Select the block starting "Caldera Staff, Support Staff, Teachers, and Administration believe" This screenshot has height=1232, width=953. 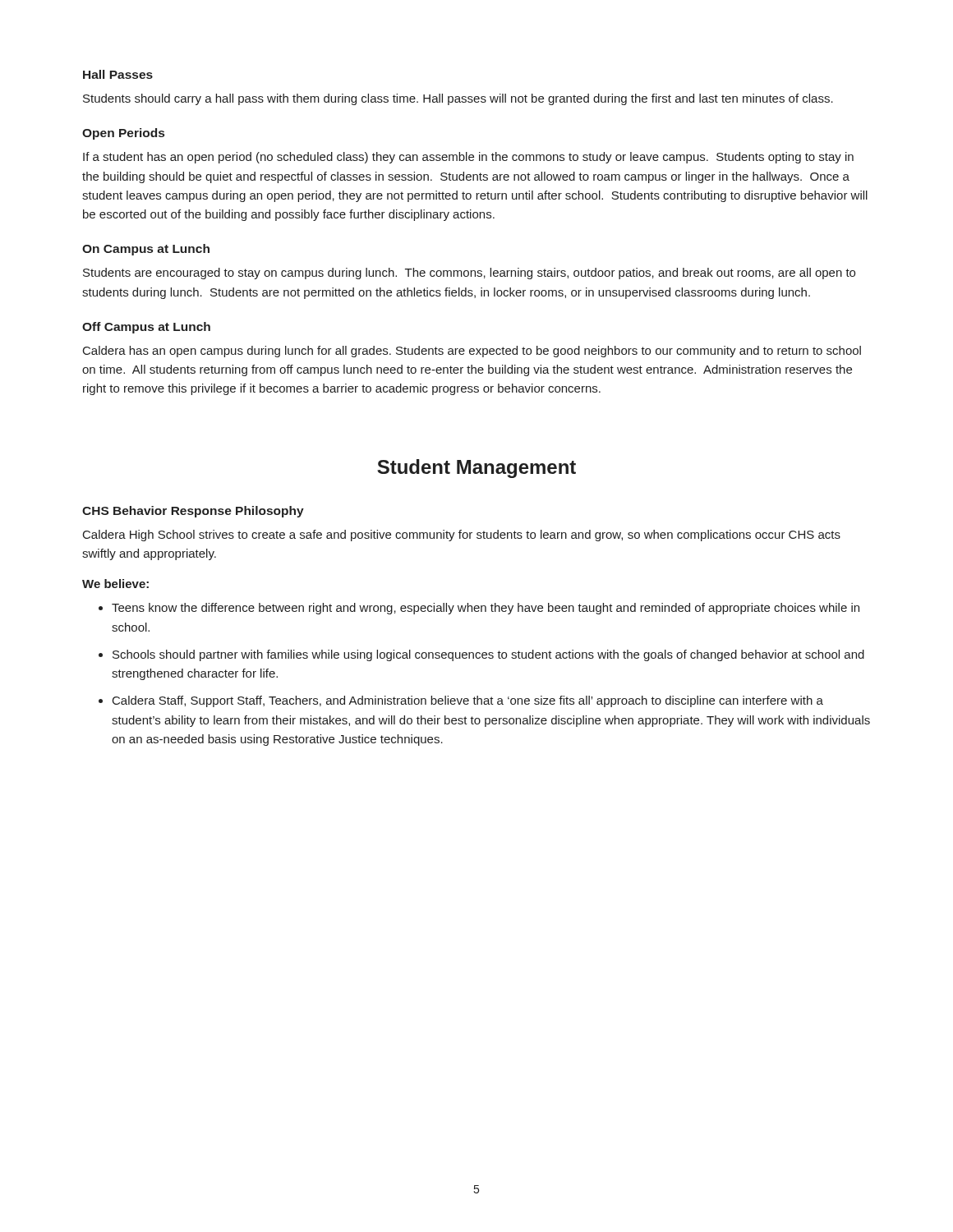click(491, 719)
